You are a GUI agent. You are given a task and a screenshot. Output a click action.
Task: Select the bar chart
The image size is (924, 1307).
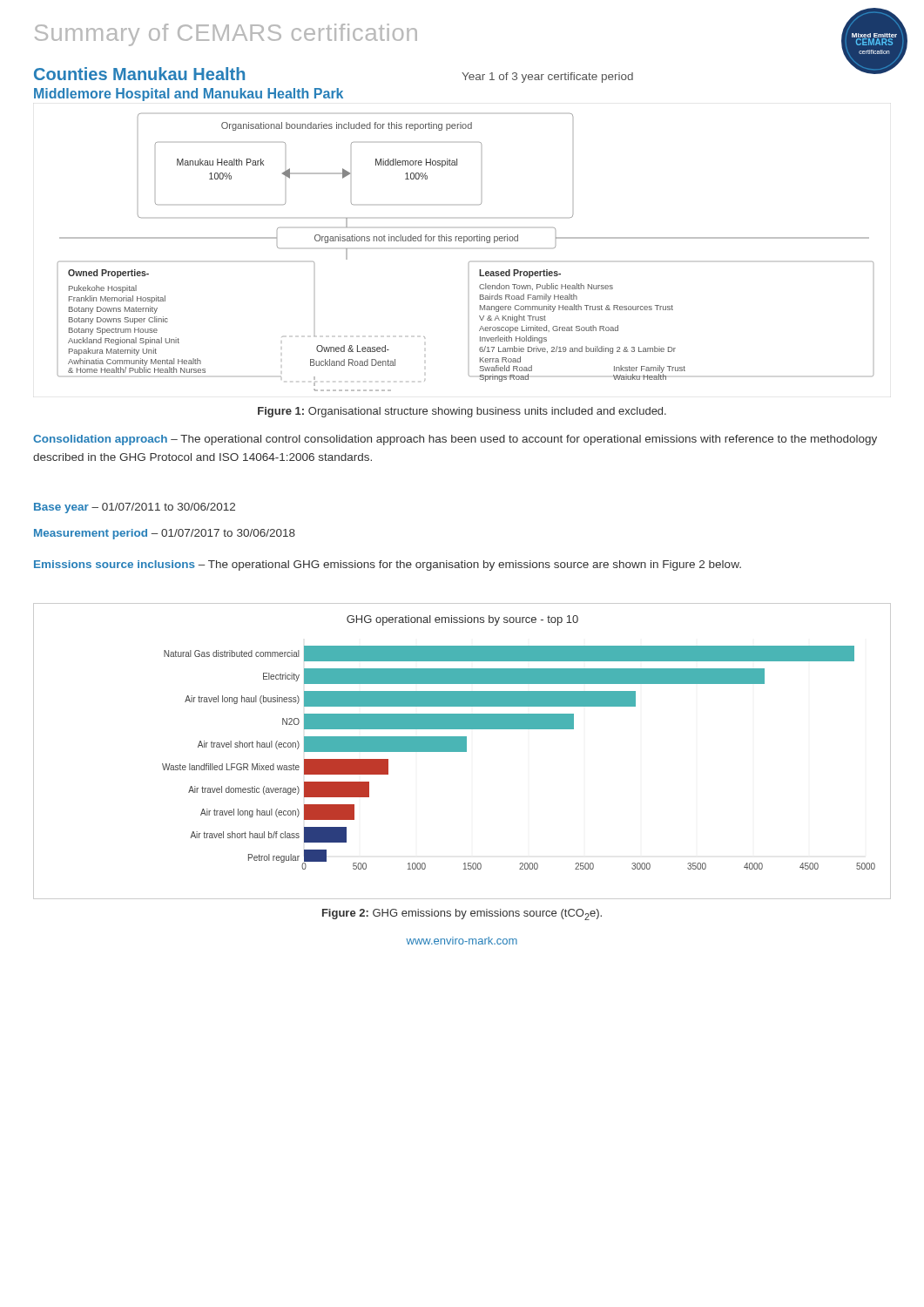[462, 751]
